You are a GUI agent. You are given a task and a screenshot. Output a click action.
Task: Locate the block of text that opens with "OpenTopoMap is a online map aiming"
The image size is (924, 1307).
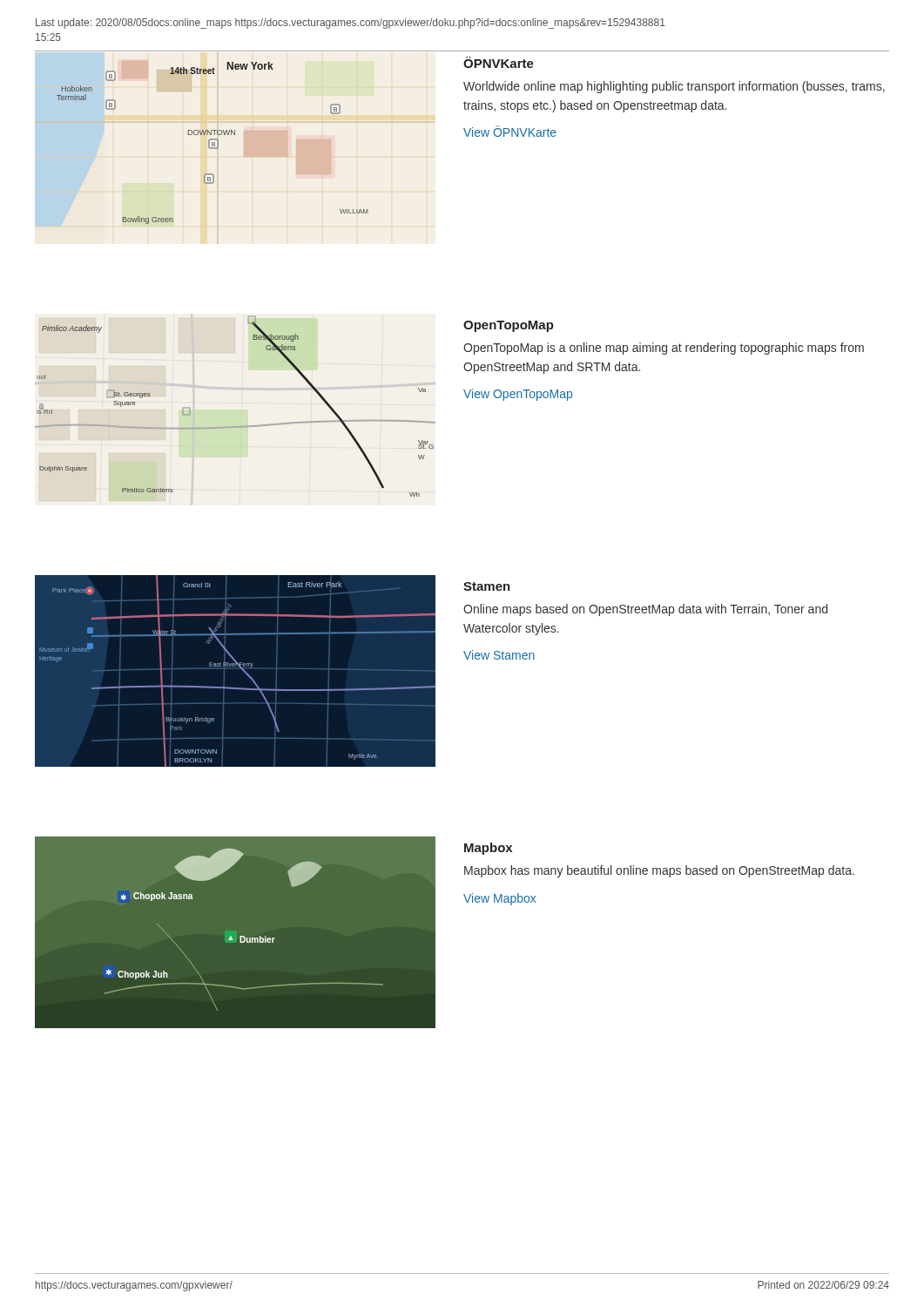click(x=664, y=357)
